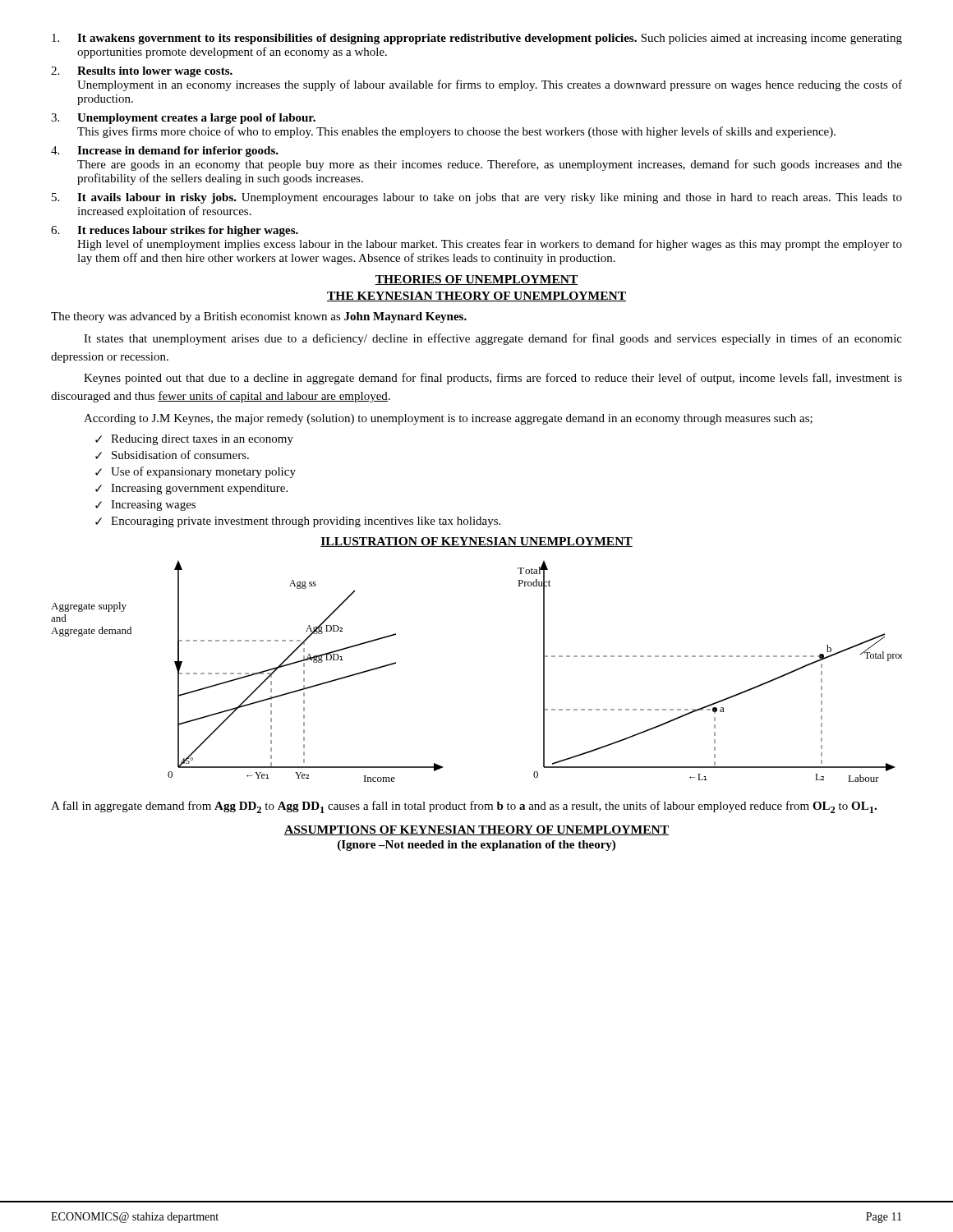Locate the region starting "5. It avails"

pos(476,205)
